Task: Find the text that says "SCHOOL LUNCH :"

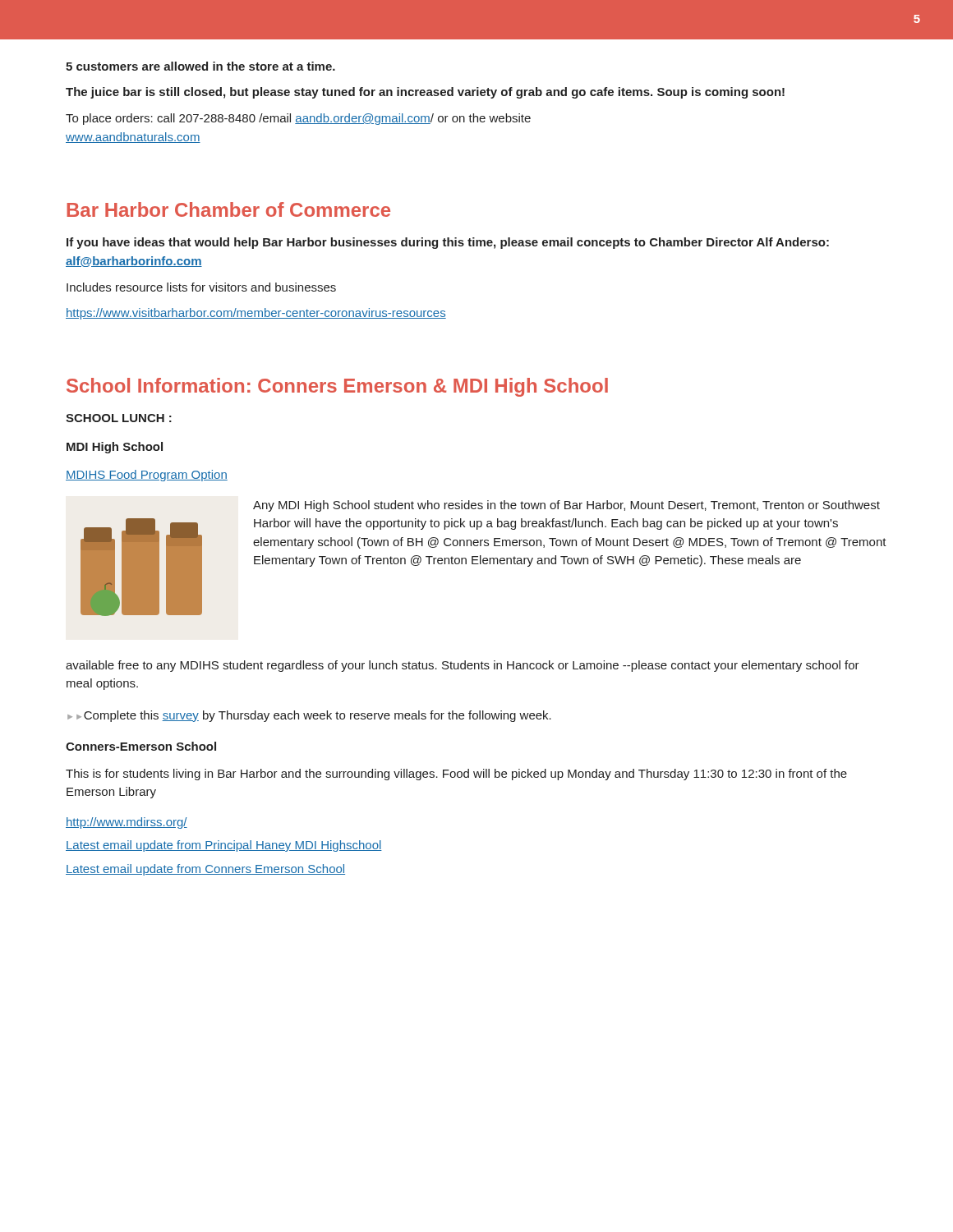Action: coord(119,418)
